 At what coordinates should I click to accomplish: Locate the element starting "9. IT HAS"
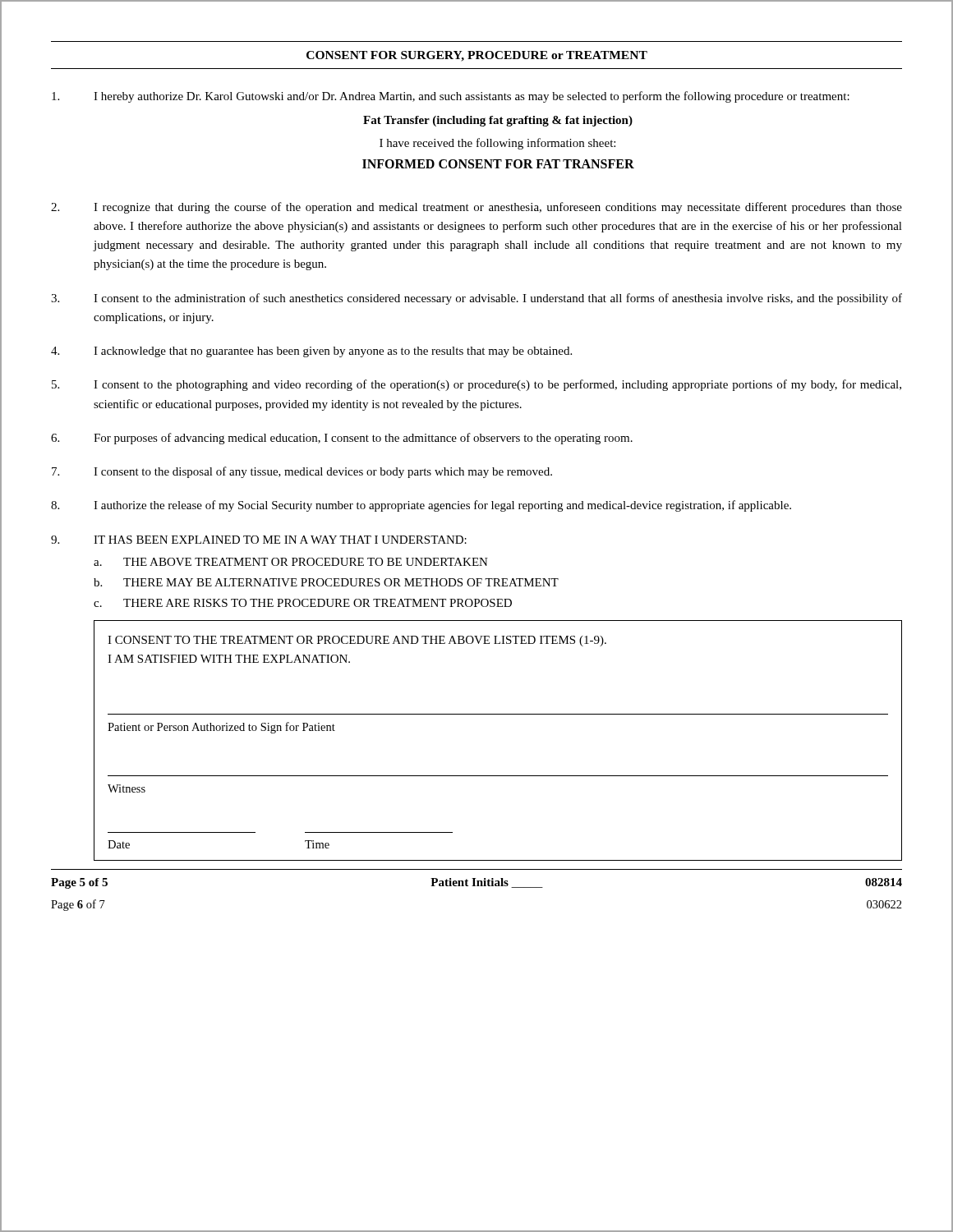coord(259,540)
